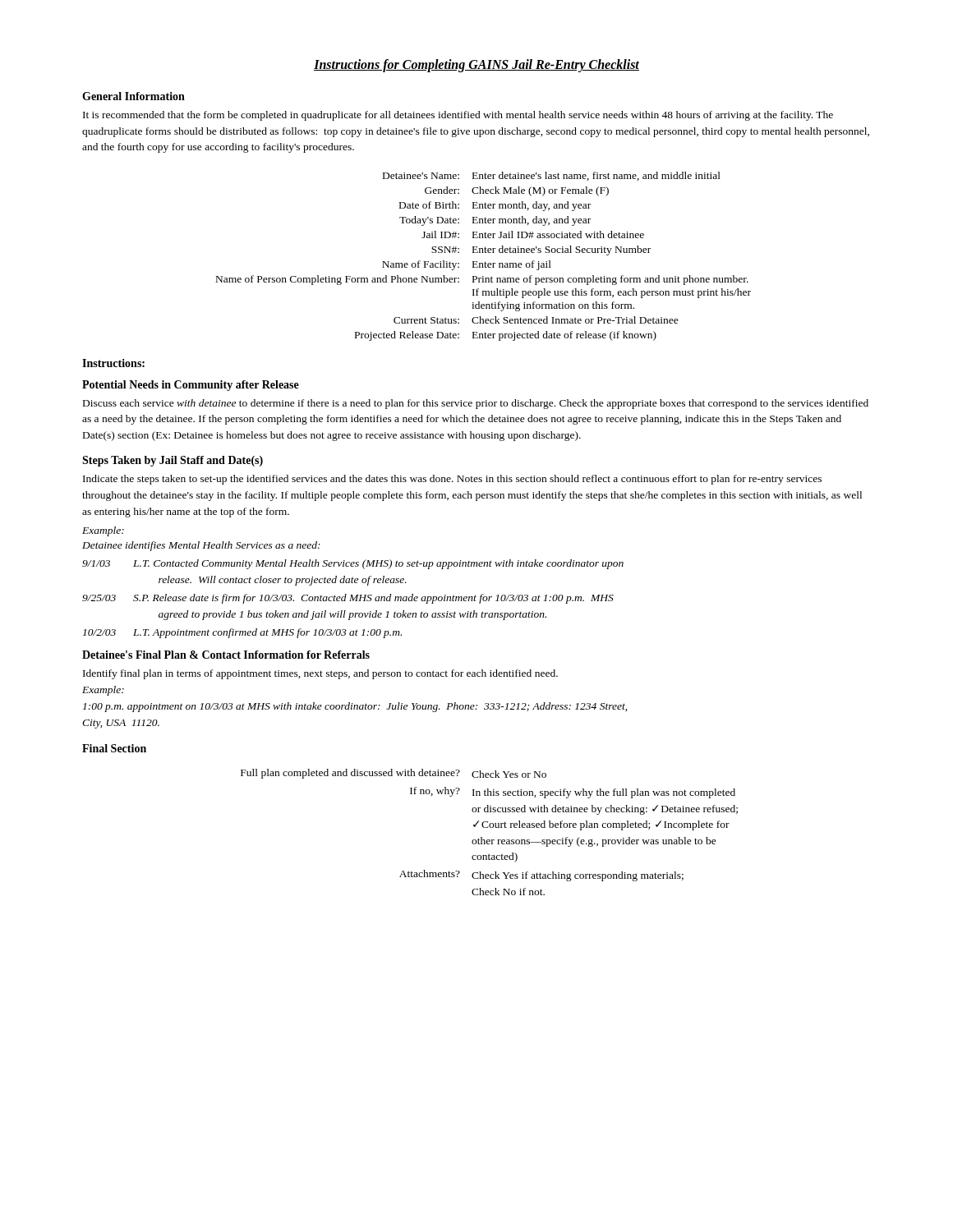Click on the passage starting "9/1/03 L.T. Contacted Community Mental Health"

click(x=353, y=571)
